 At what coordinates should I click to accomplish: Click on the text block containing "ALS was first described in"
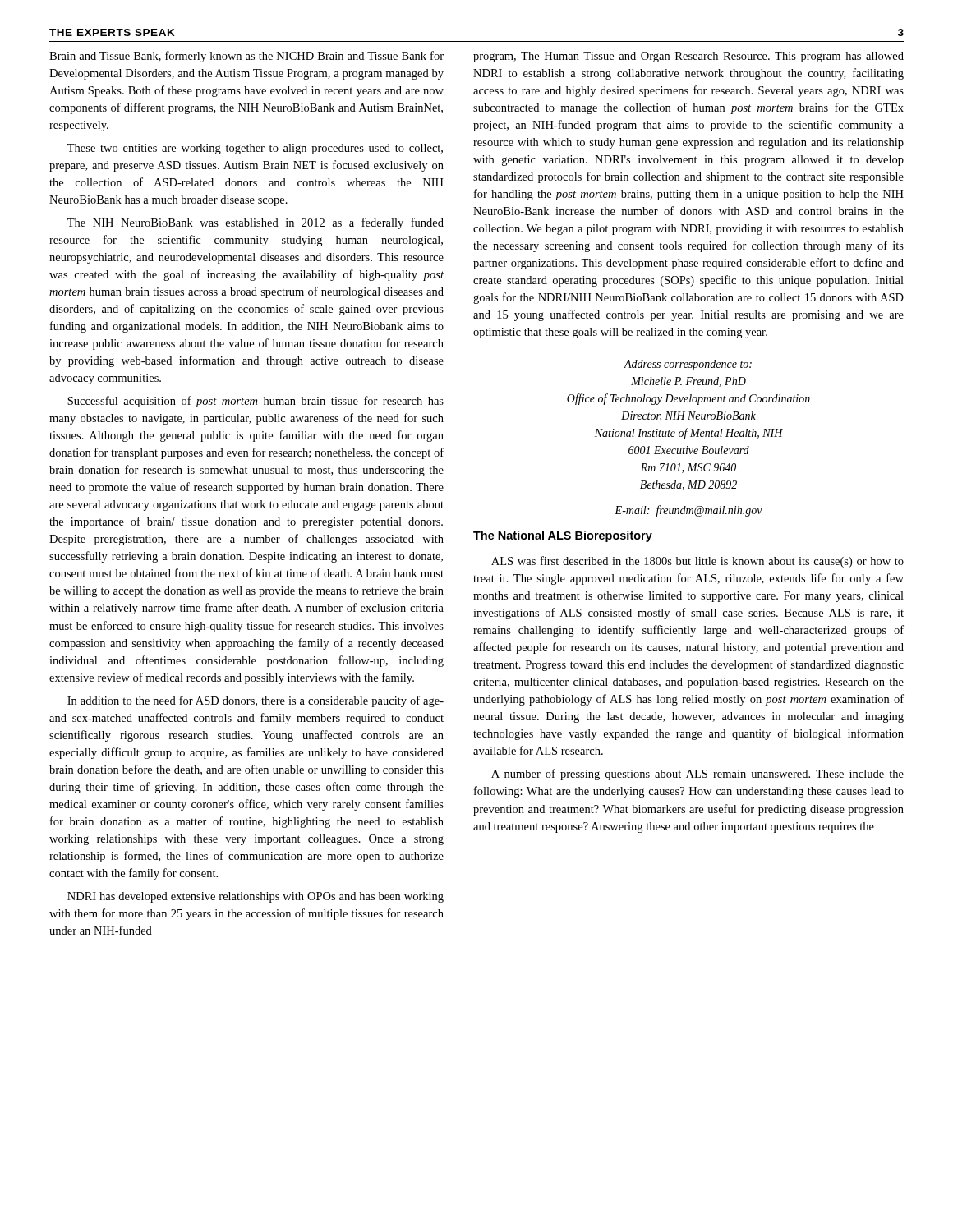(688, 656)
